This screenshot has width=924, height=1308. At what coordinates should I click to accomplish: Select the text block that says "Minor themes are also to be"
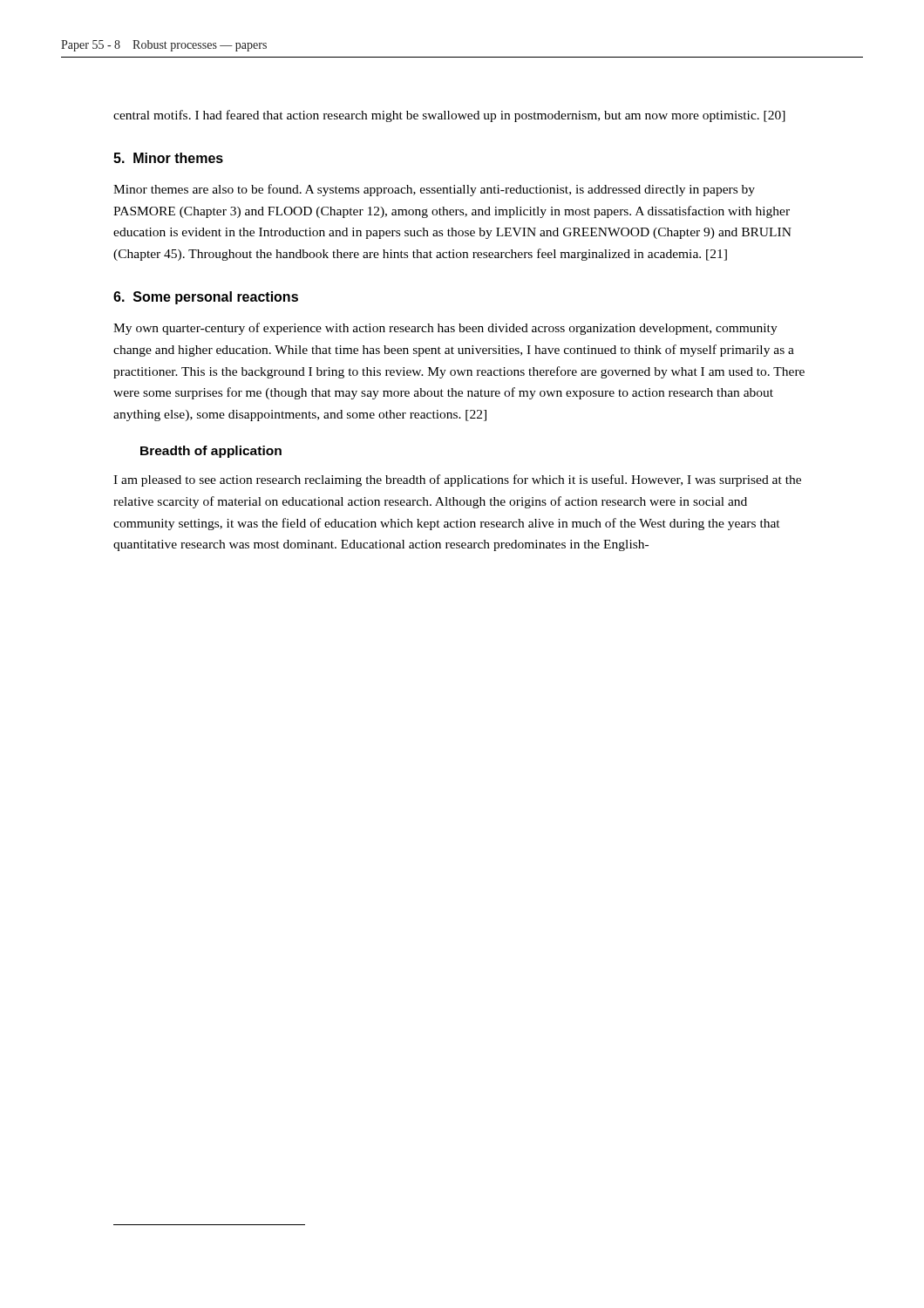(452, 221)
